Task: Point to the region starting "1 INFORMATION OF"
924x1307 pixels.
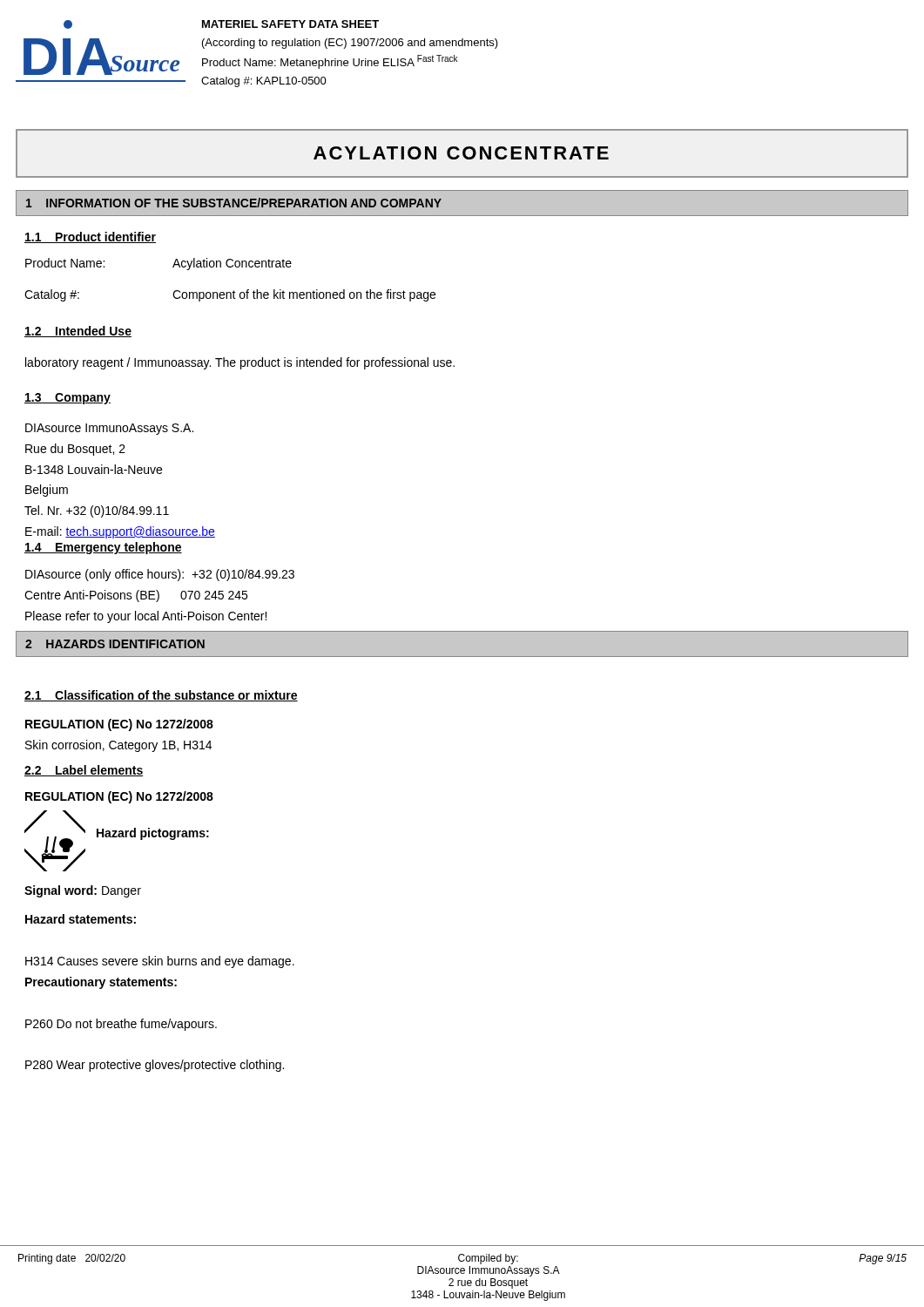Action: pyautogui.click(x=233, y=203)
